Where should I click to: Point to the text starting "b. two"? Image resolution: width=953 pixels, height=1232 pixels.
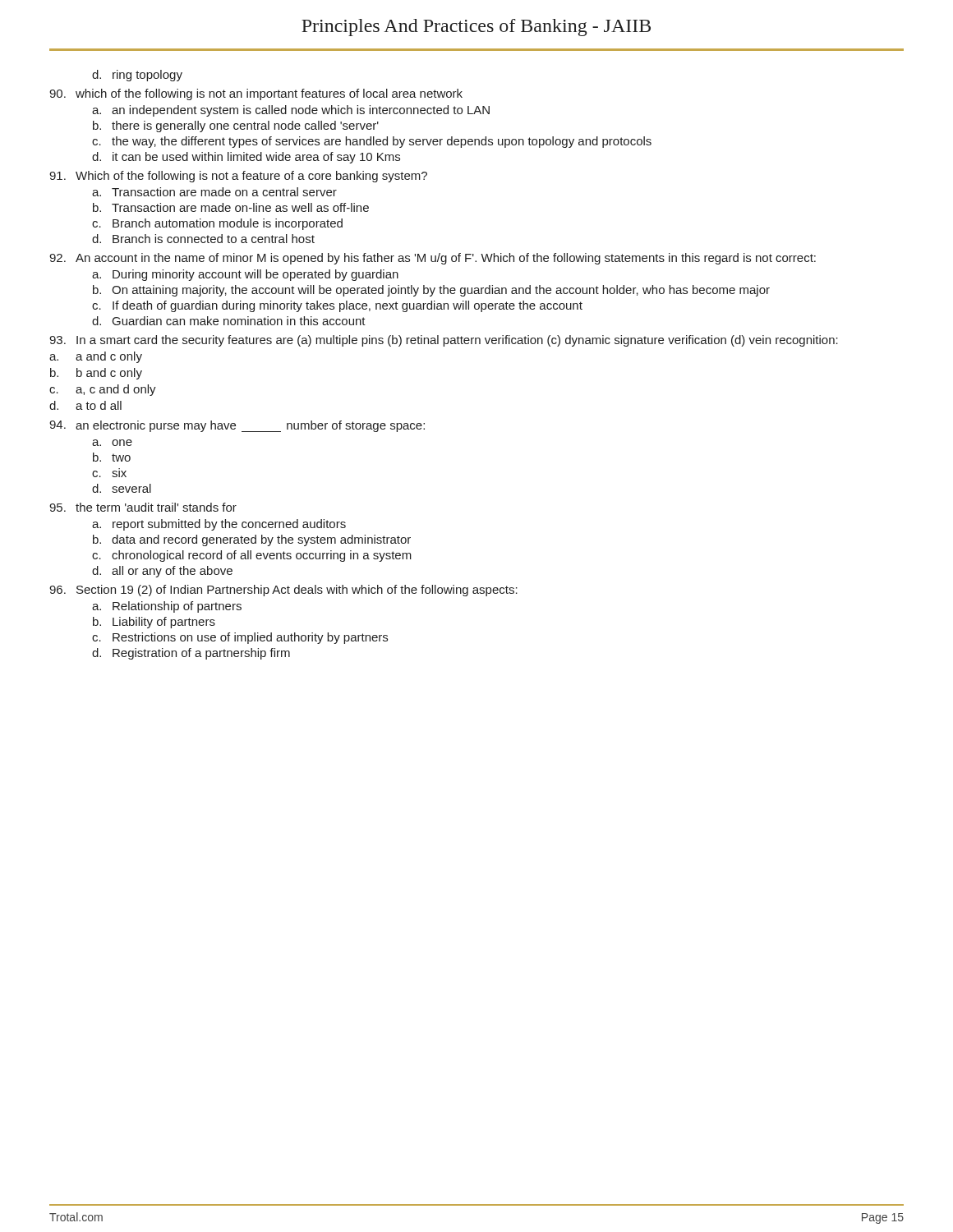[112, 457]
